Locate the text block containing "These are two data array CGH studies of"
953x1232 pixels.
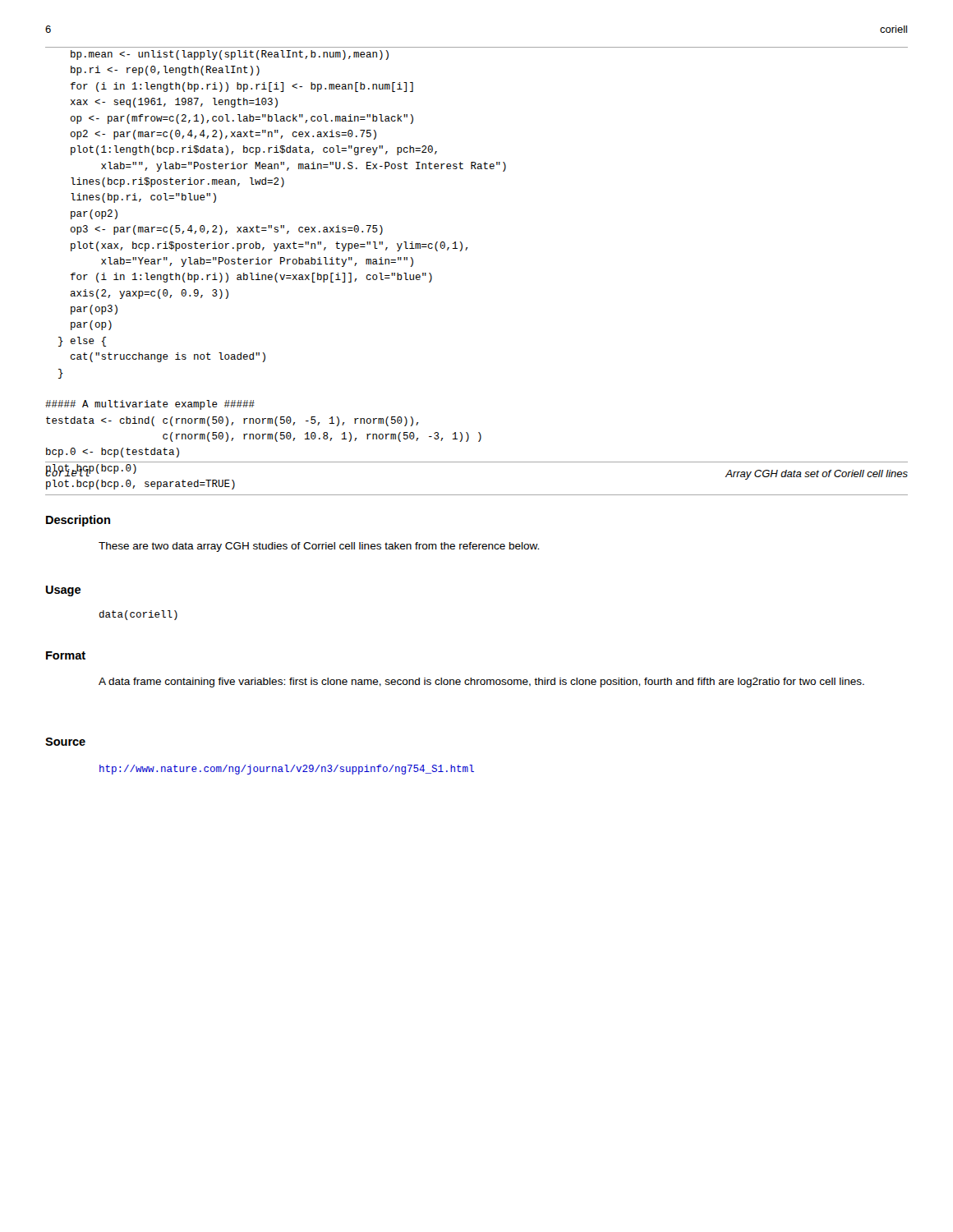click(x=319, y=546)
